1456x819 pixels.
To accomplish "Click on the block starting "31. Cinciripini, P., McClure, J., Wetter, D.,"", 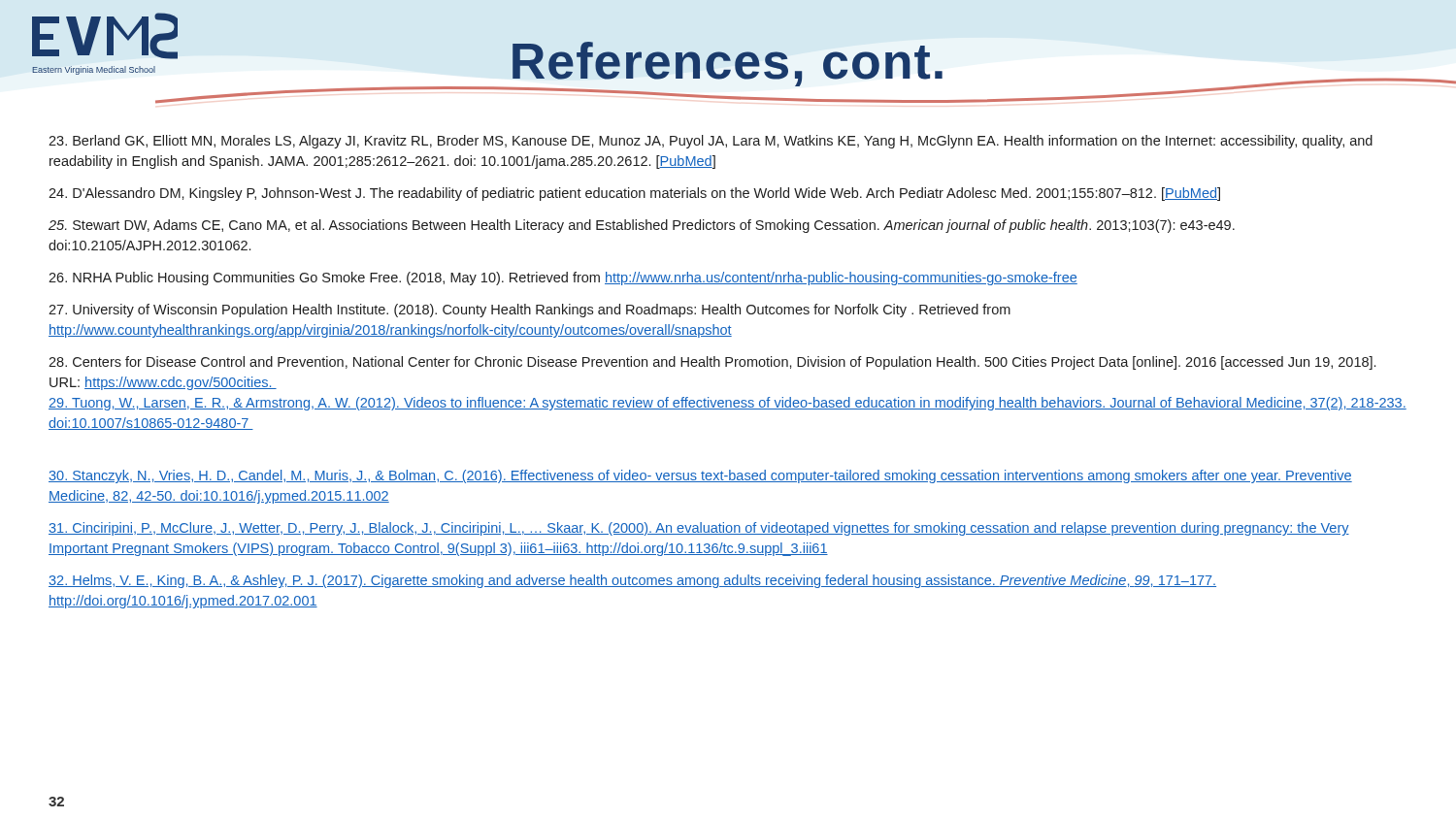I will pyautogui.click(x=699, y=538).
